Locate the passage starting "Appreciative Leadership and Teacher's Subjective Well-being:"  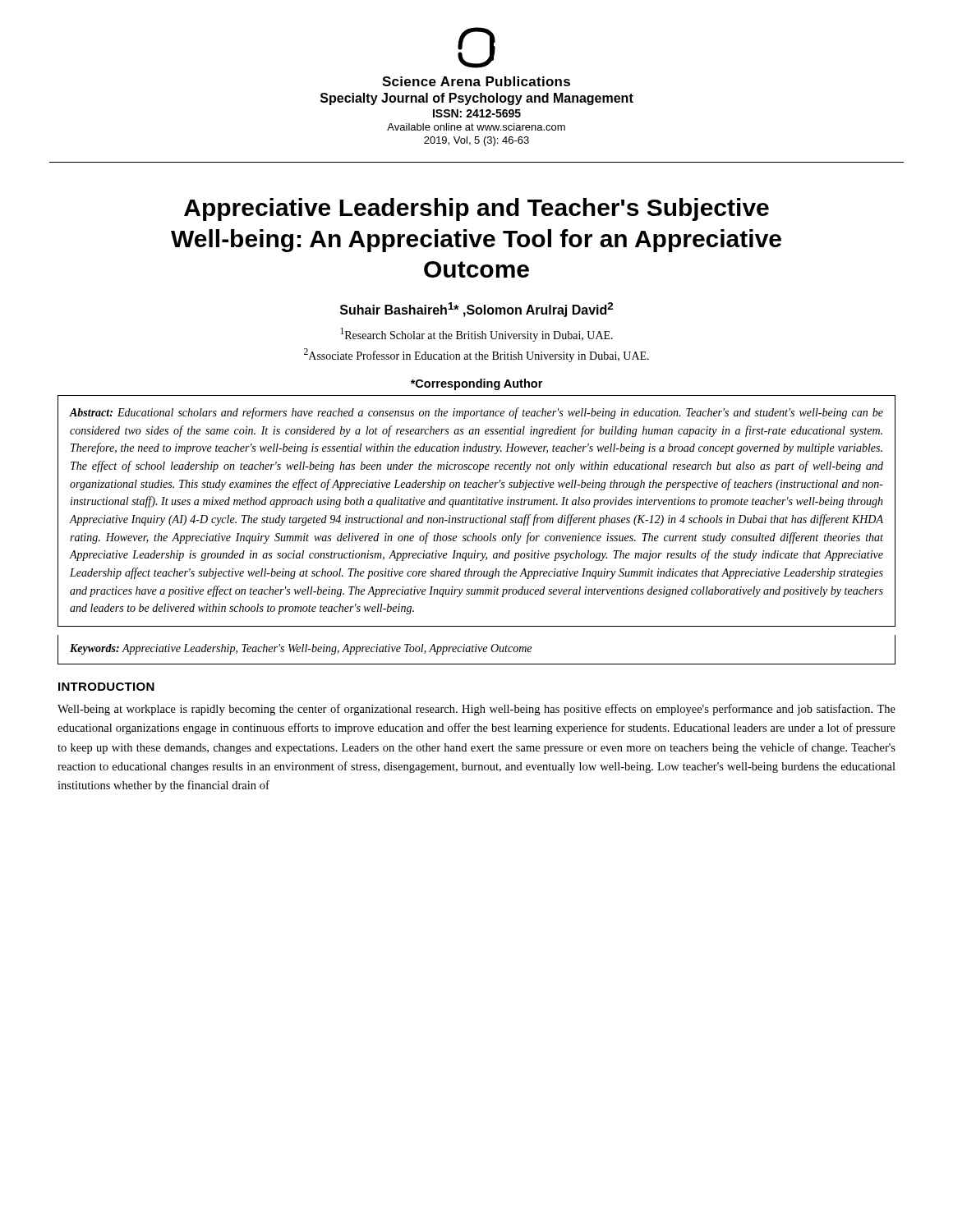[x=476, y=238]
